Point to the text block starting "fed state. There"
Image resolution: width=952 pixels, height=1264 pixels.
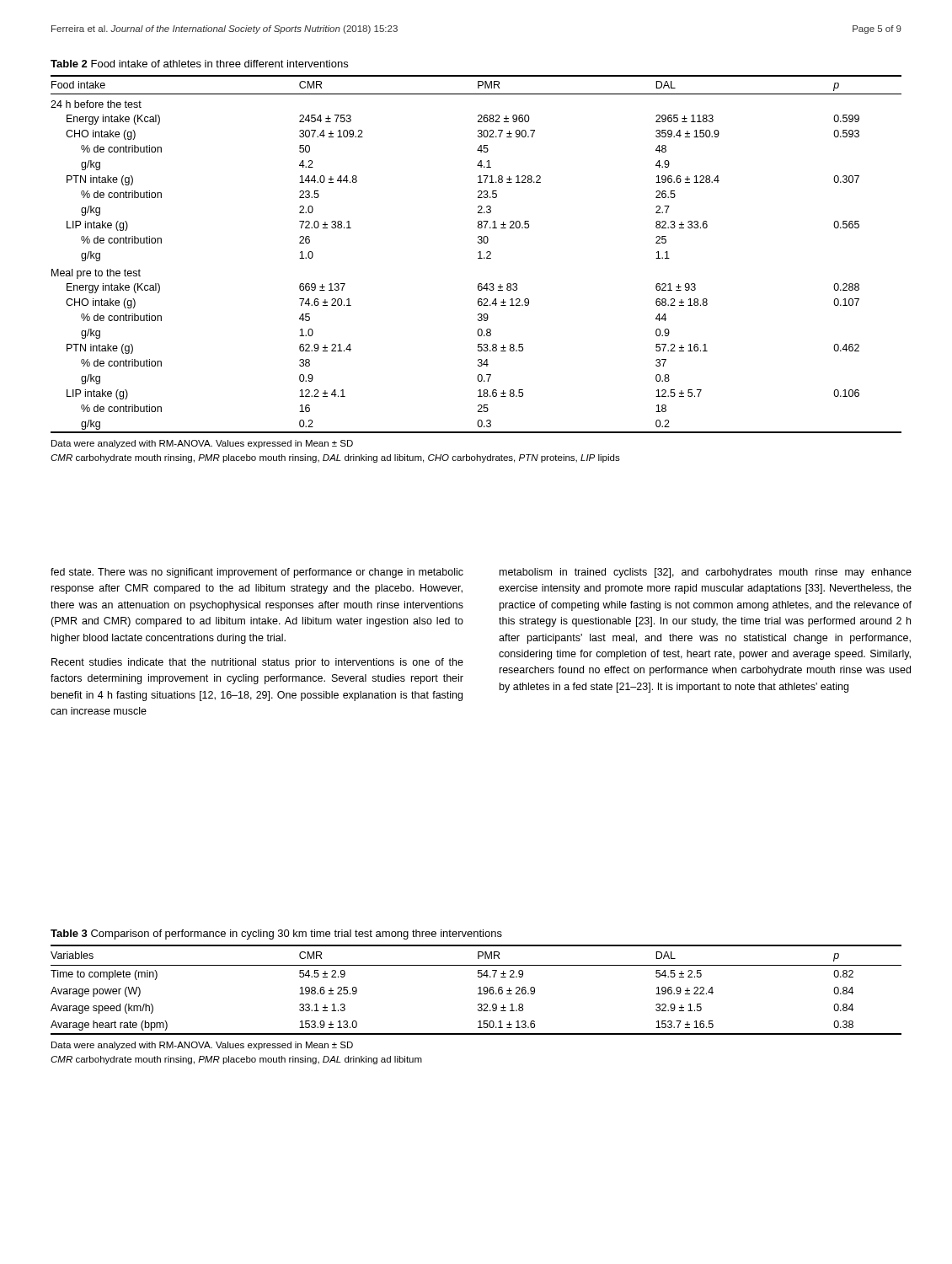click(x=257, y=642)
